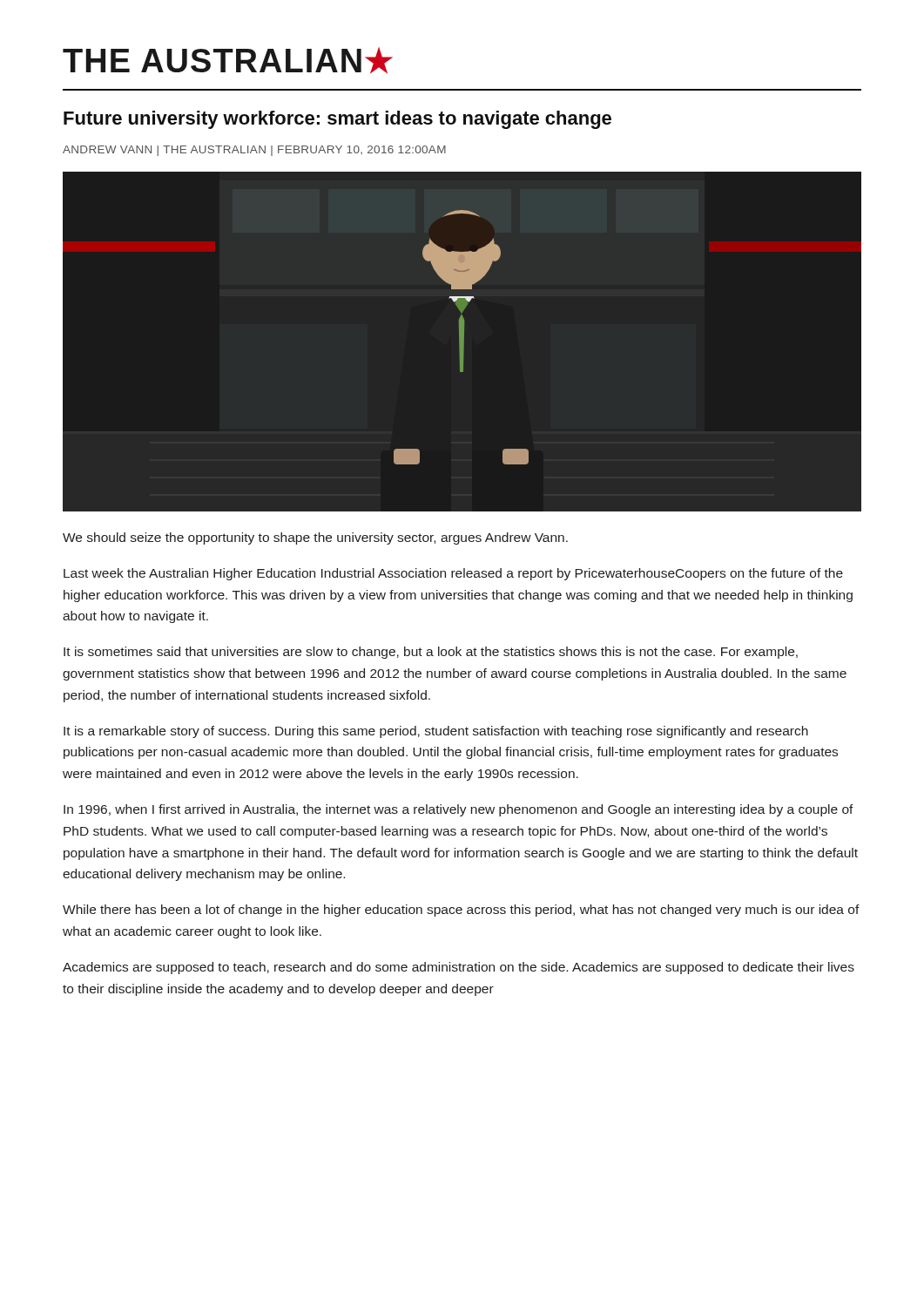Screen dimensions: 1307x924
Task: Find the title that reads "Future university workforce: smart ideas to navigate"
Action: click(x=462, y=119)
